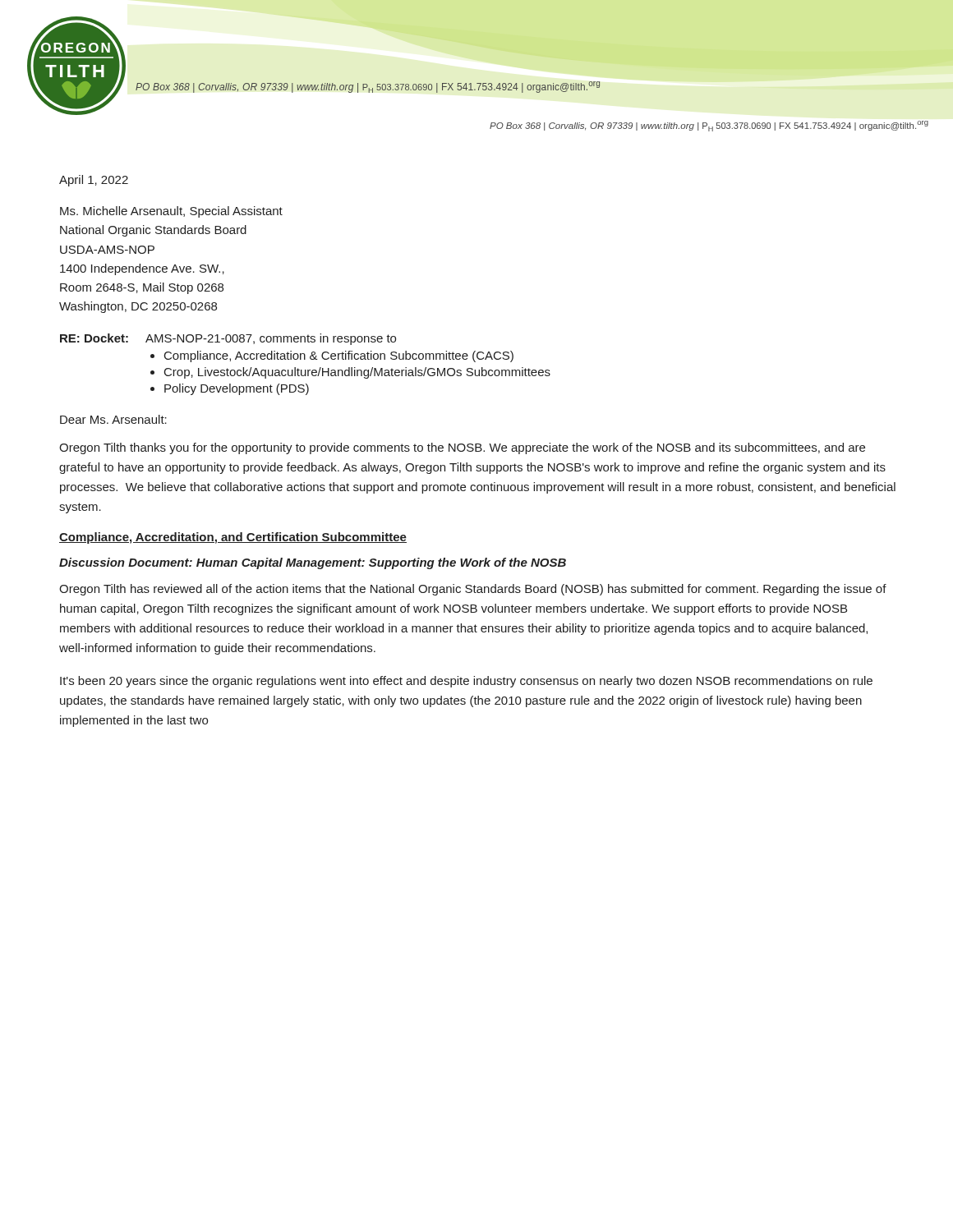The width and height of the screenshot is (953, 1232).
Task: Click on the text block that says "Oregon Tilth thanks you for the"
Action: click(x=478, y=476)
